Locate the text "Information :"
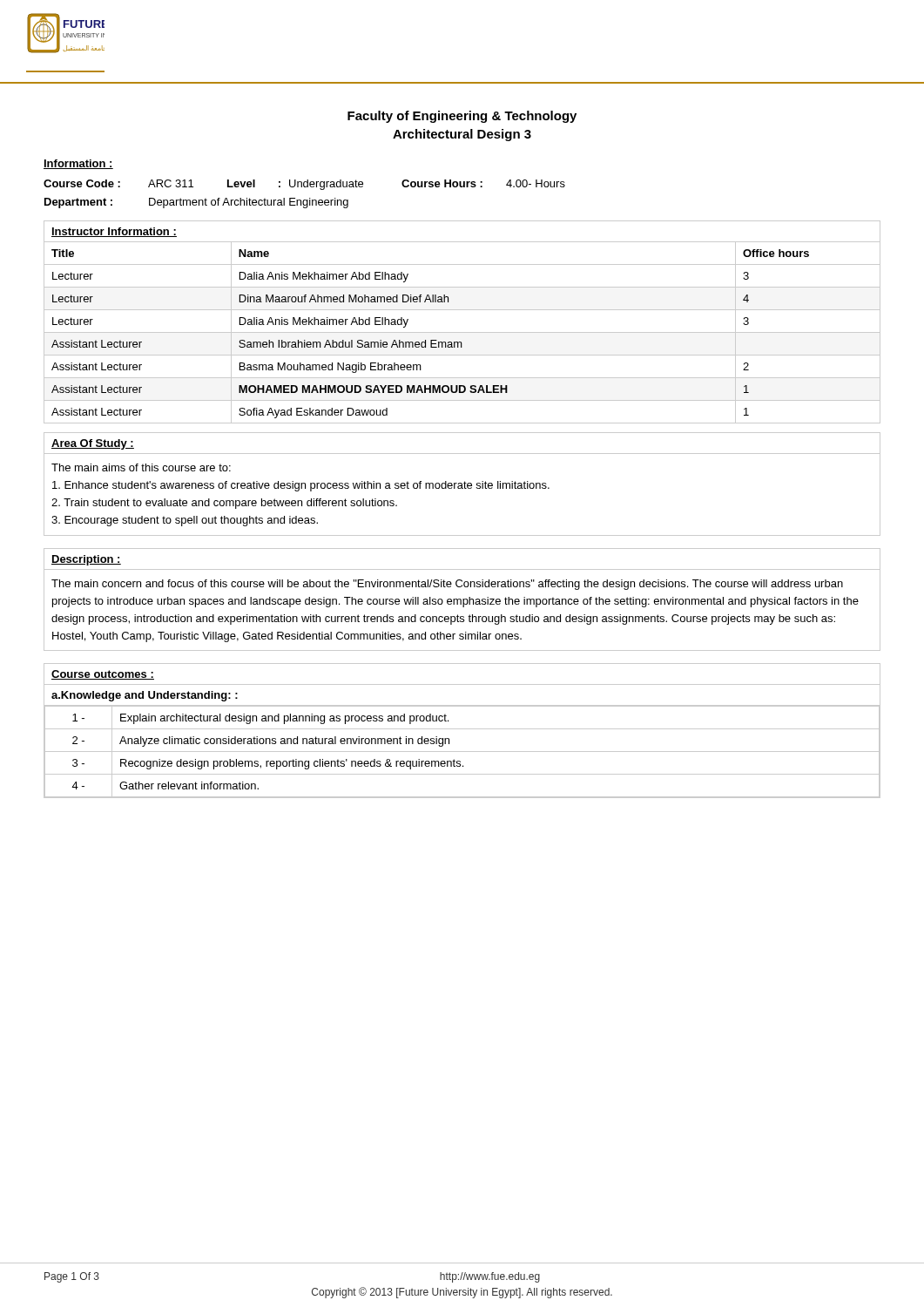This screenshot has width=924, height=1307. (78, 163)
